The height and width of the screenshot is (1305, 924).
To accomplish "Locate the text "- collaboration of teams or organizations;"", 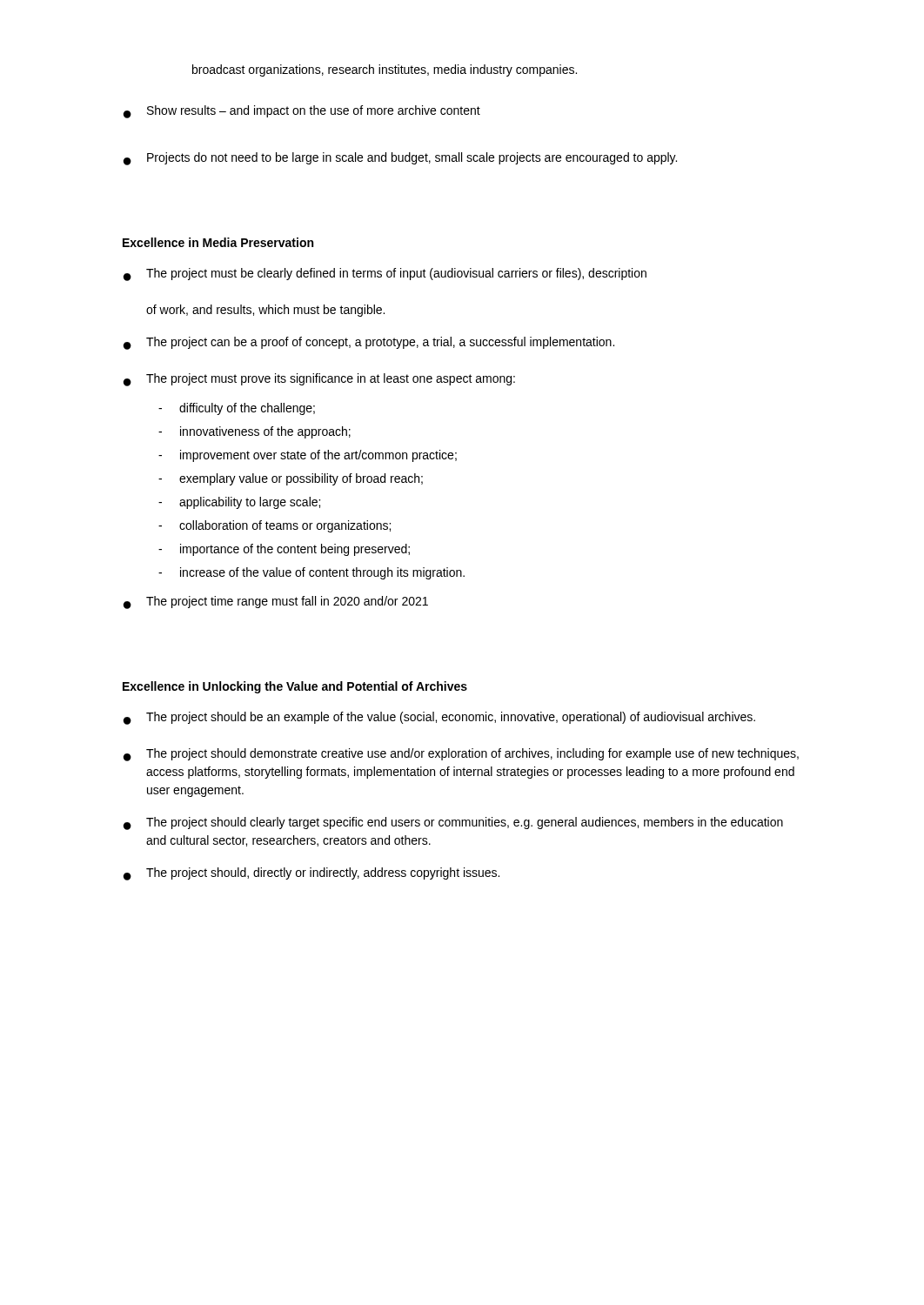I will (x=275, y=526).
